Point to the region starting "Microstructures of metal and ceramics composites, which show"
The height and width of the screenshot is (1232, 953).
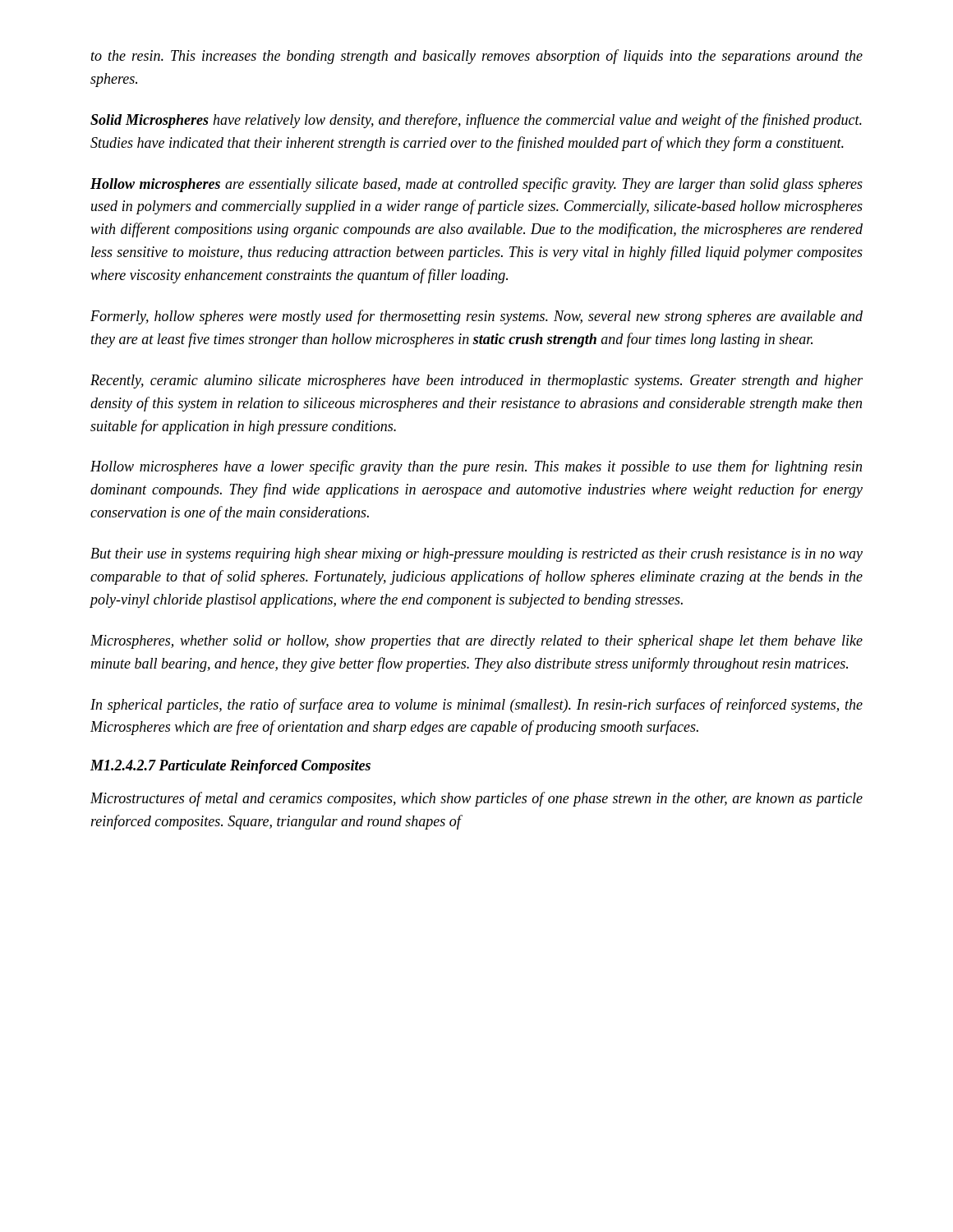point(476,810)
